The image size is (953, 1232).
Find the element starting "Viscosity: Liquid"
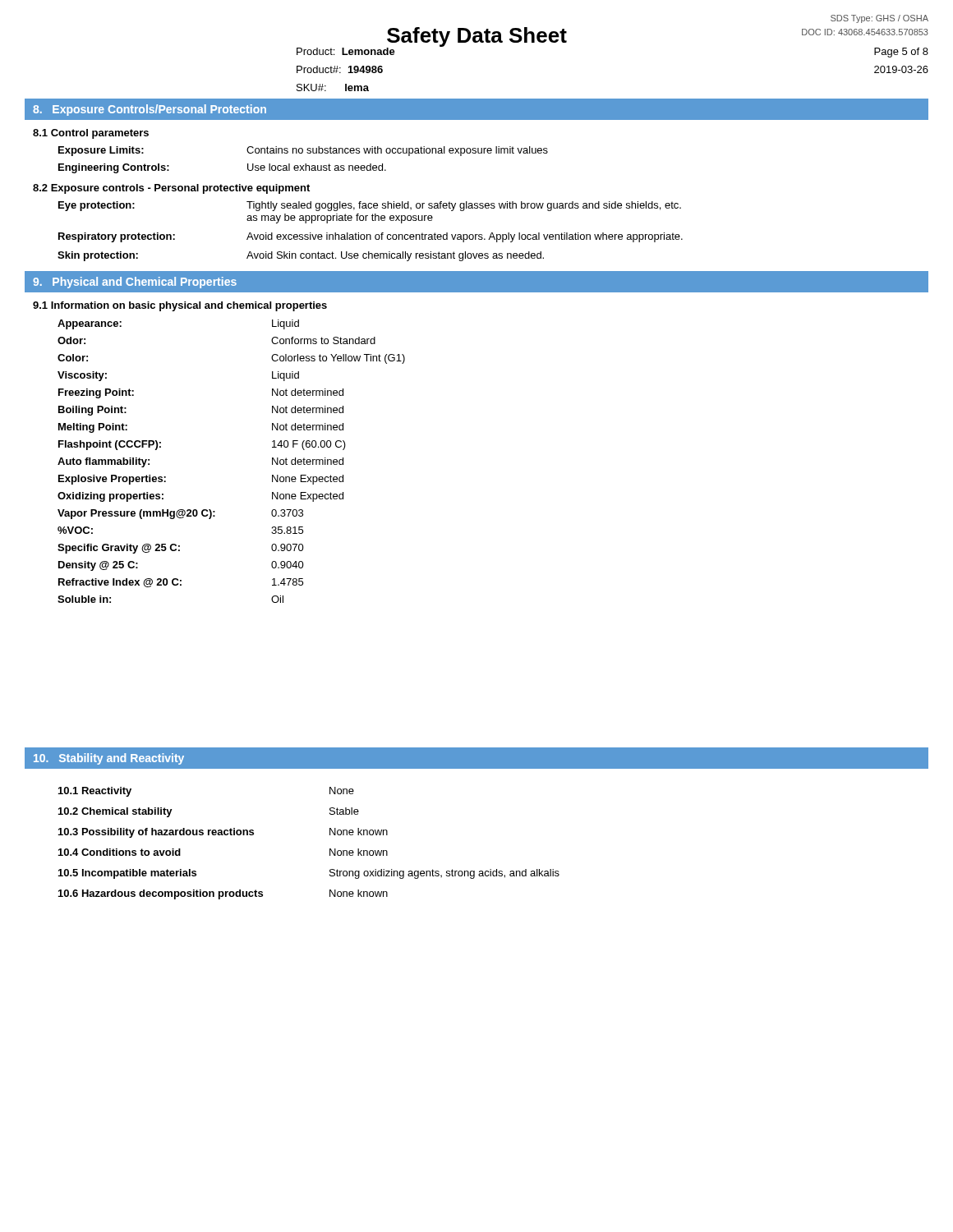tap(83, 377)
